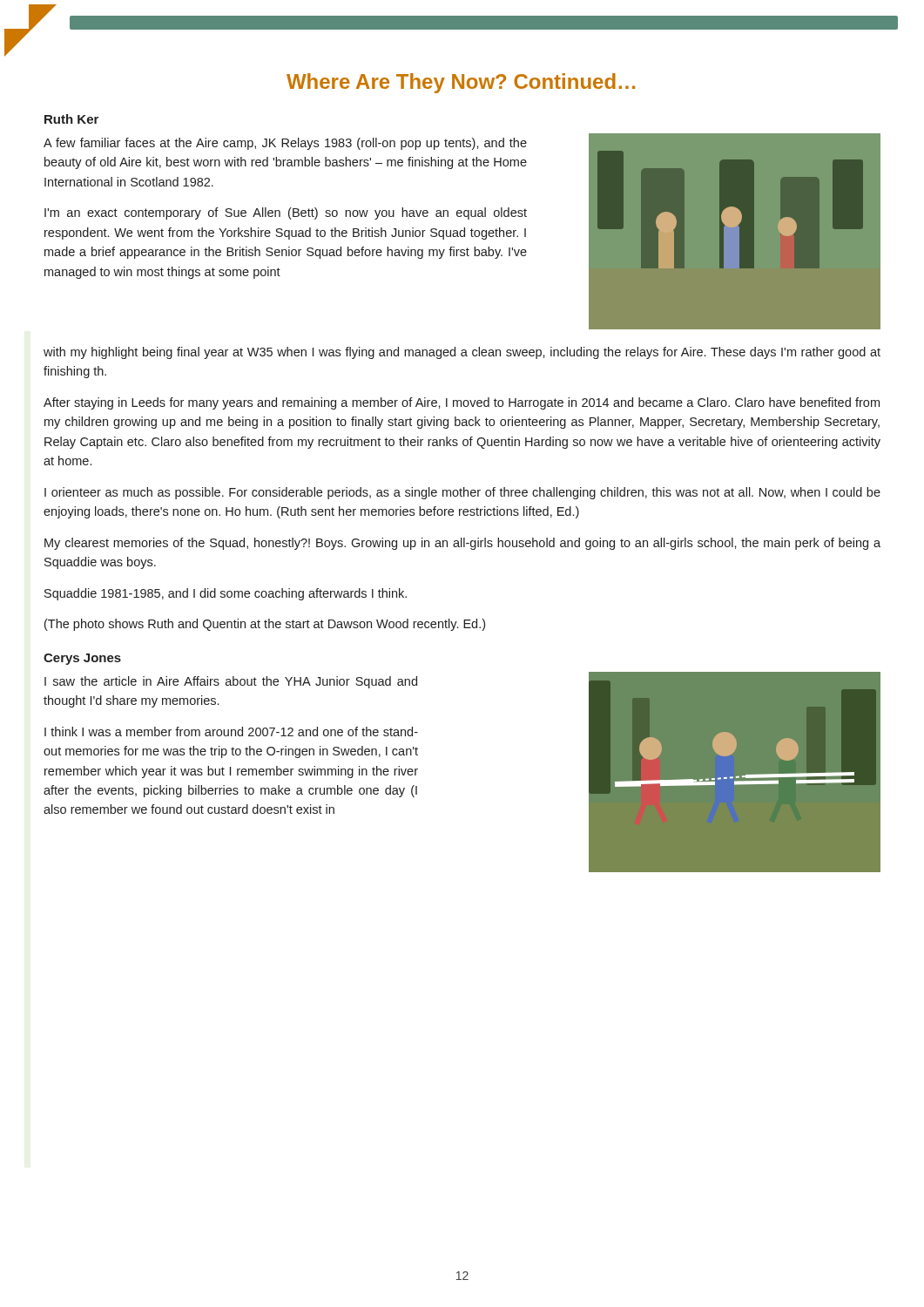
Task: Point to the block beginning "I think I was a member from around"
Action: coord(231,771)
